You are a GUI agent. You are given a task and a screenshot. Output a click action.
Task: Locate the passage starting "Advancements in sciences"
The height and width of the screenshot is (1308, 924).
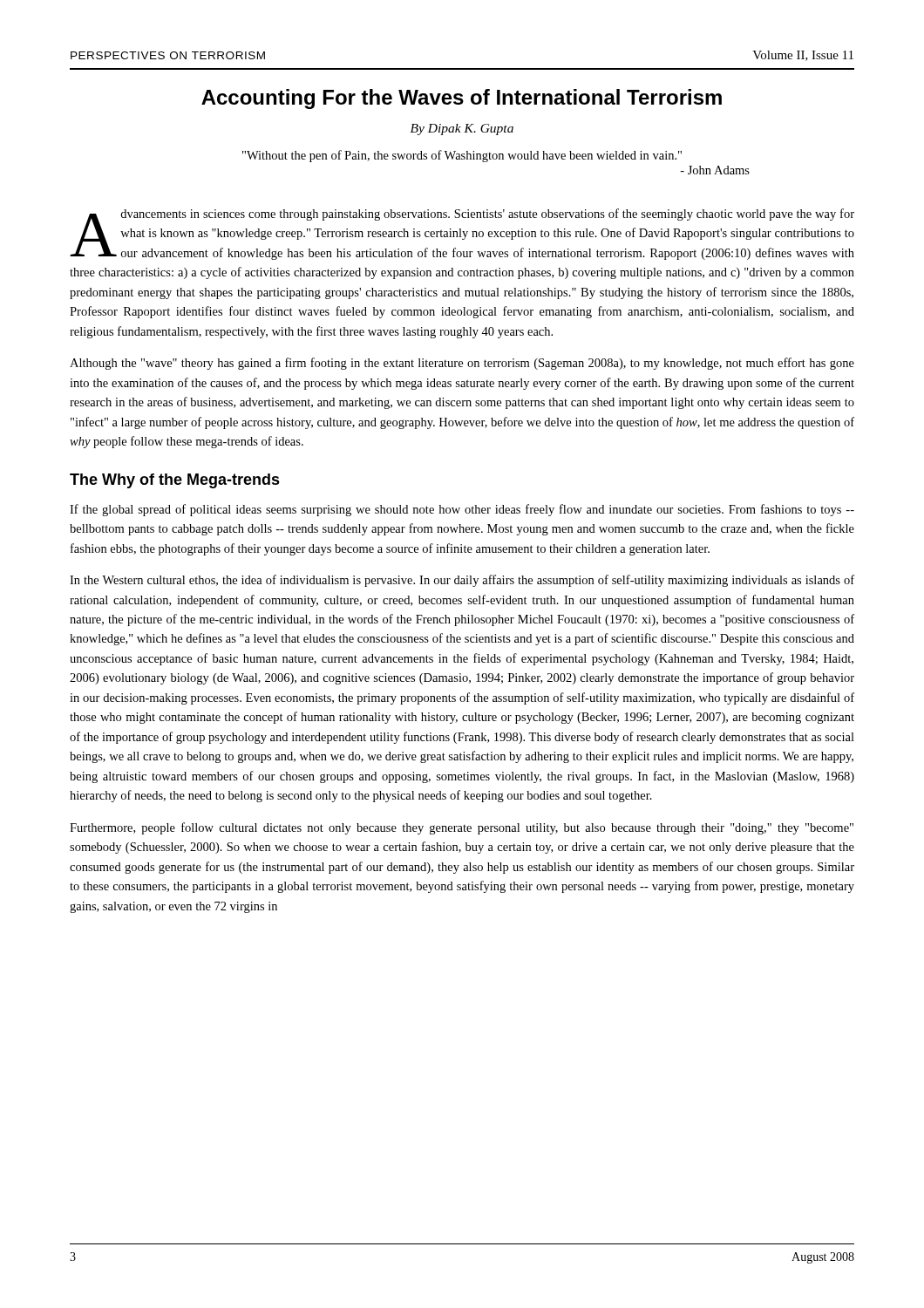[462, 271]
